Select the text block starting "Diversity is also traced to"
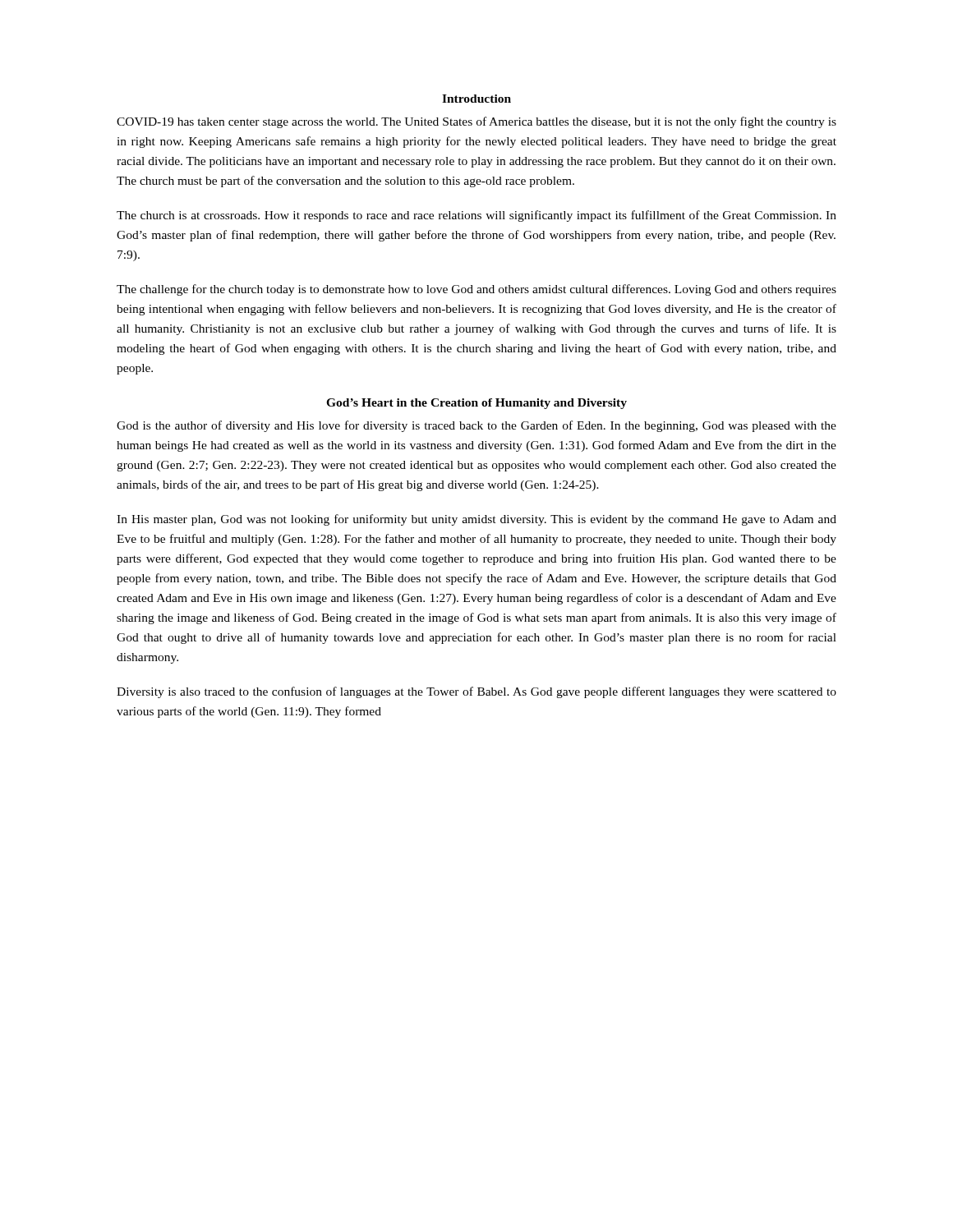 pos(476,702)
